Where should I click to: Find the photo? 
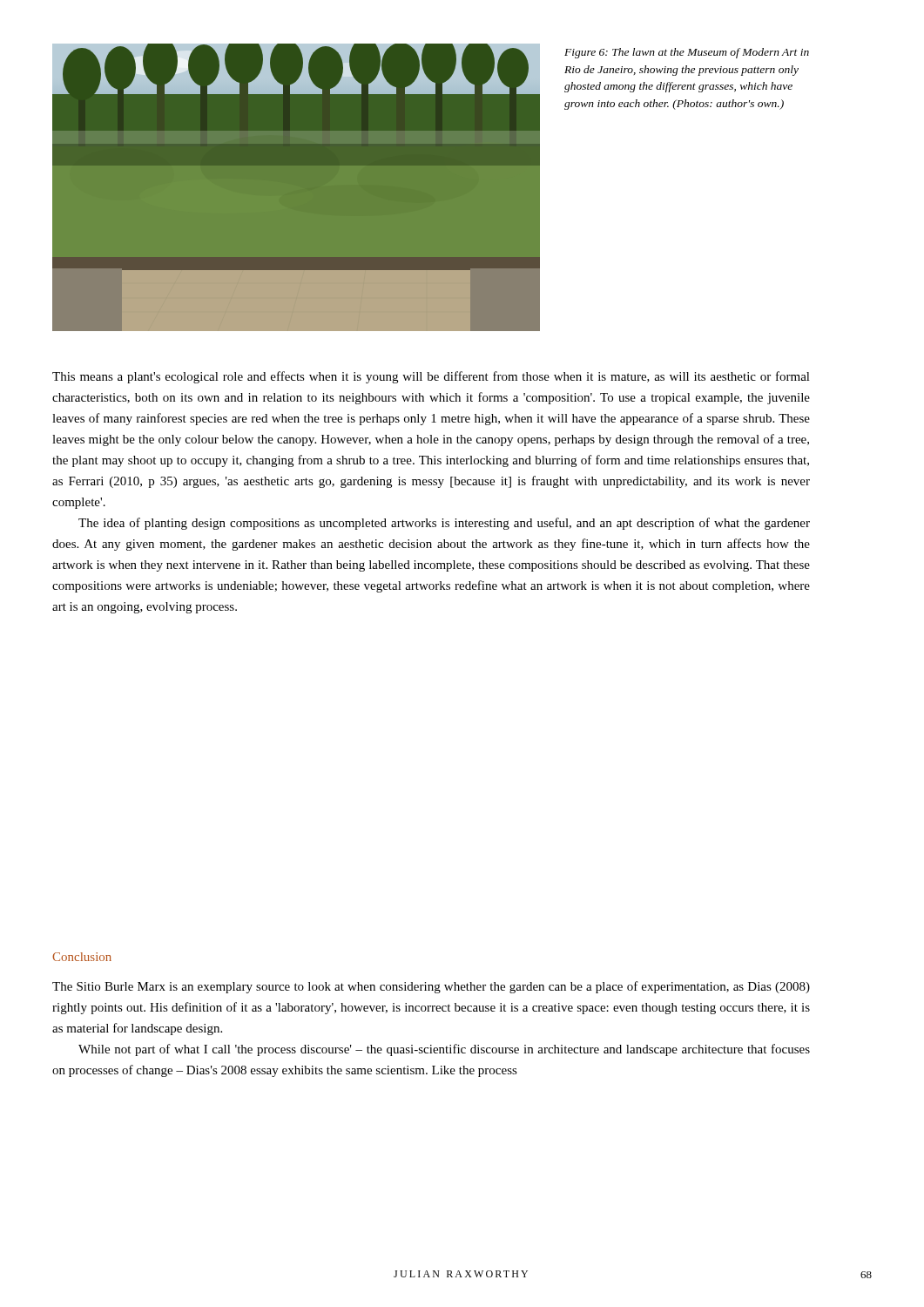coord(296,187)
